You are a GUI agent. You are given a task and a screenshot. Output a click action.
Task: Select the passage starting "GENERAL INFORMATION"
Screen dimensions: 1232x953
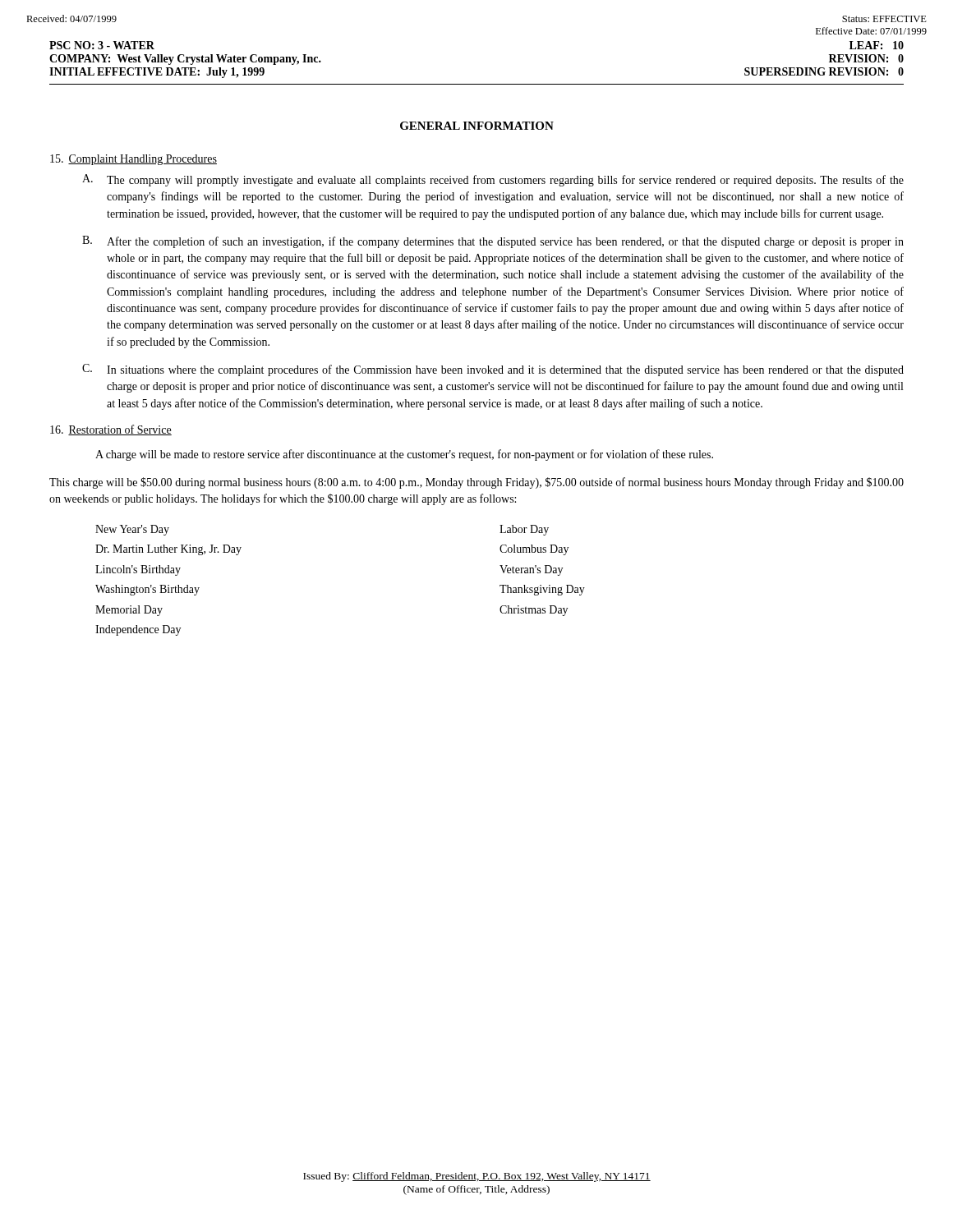[476, 126]
